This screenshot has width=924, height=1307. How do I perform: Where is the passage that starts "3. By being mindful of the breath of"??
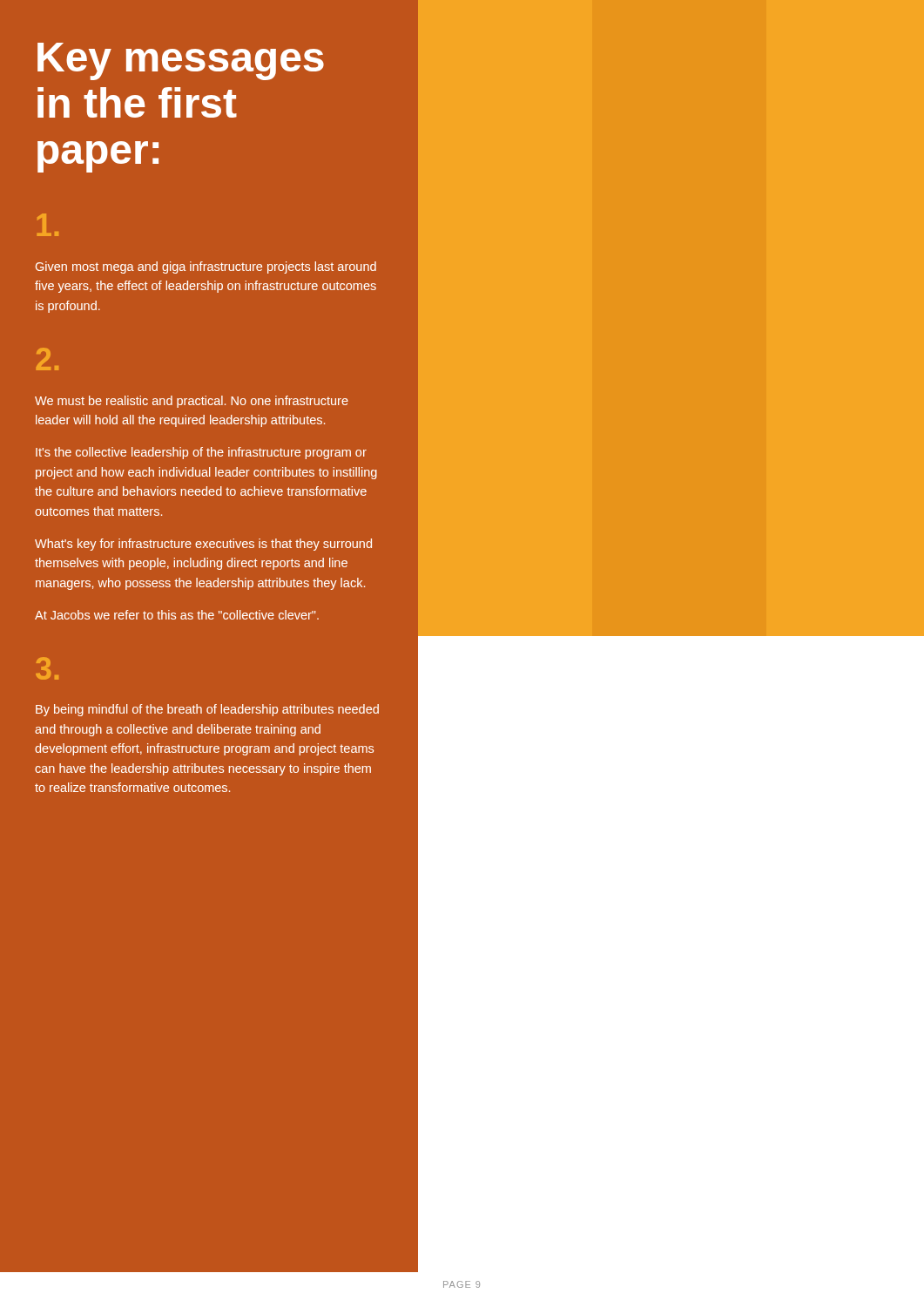tap(209, 724)
